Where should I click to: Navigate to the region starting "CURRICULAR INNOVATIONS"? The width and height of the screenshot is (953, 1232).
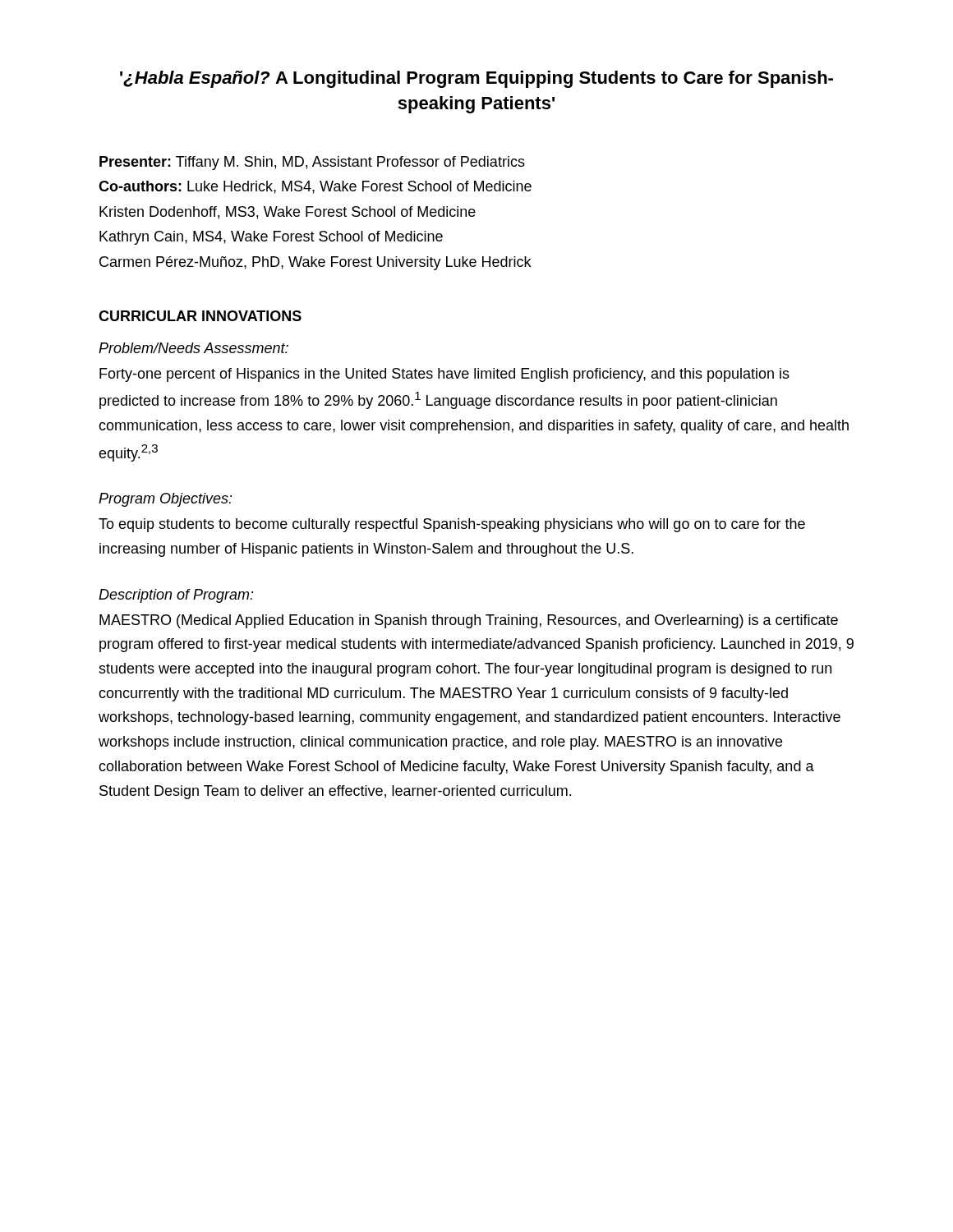pyautogui.click(x=200, y=316)
